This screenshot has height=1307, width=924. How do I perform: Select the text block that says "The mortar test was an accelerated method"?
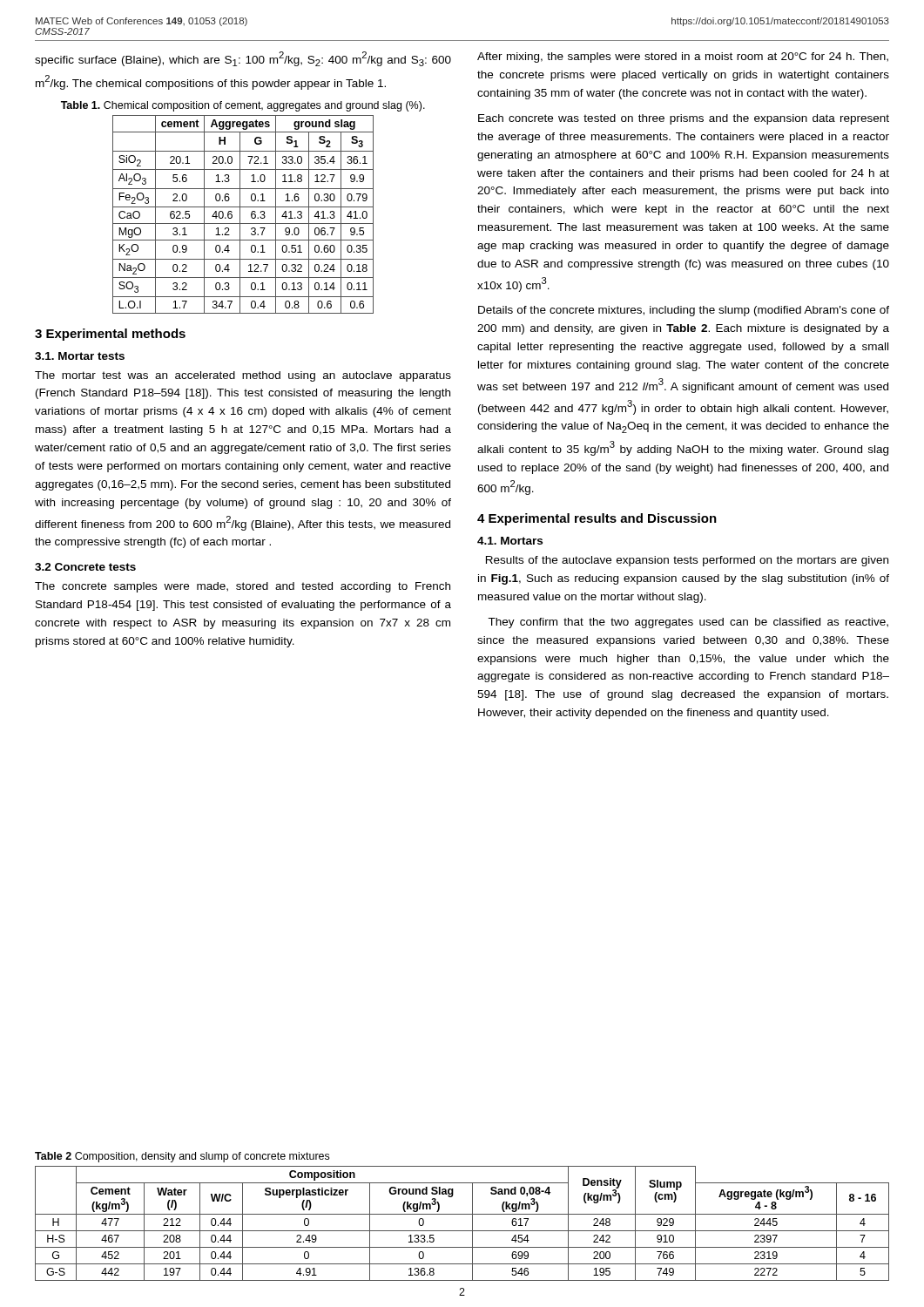click(243, 458)
